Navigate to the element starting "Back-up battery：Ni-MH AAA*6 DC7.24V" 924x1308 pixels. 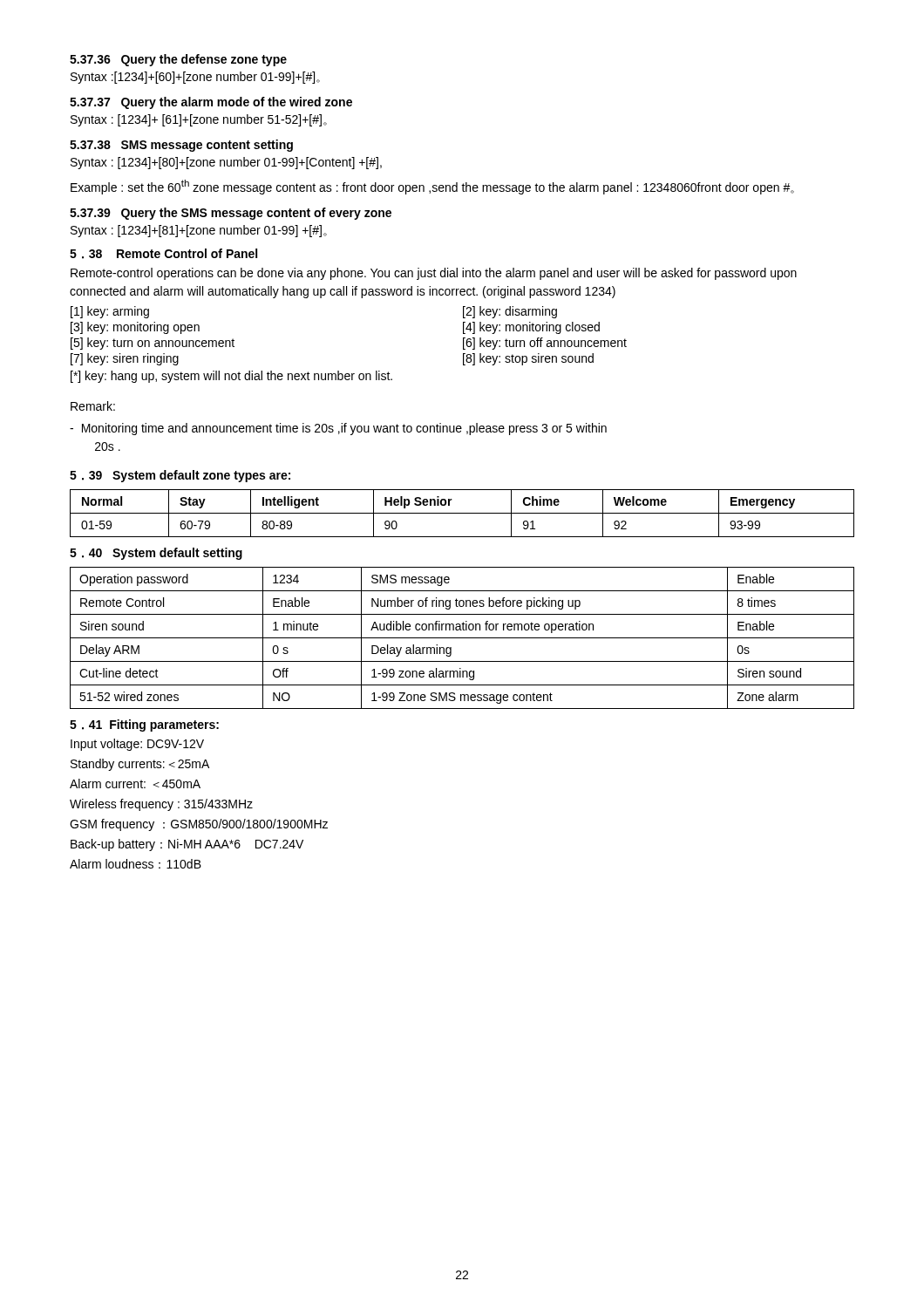(x=187, y=844)
